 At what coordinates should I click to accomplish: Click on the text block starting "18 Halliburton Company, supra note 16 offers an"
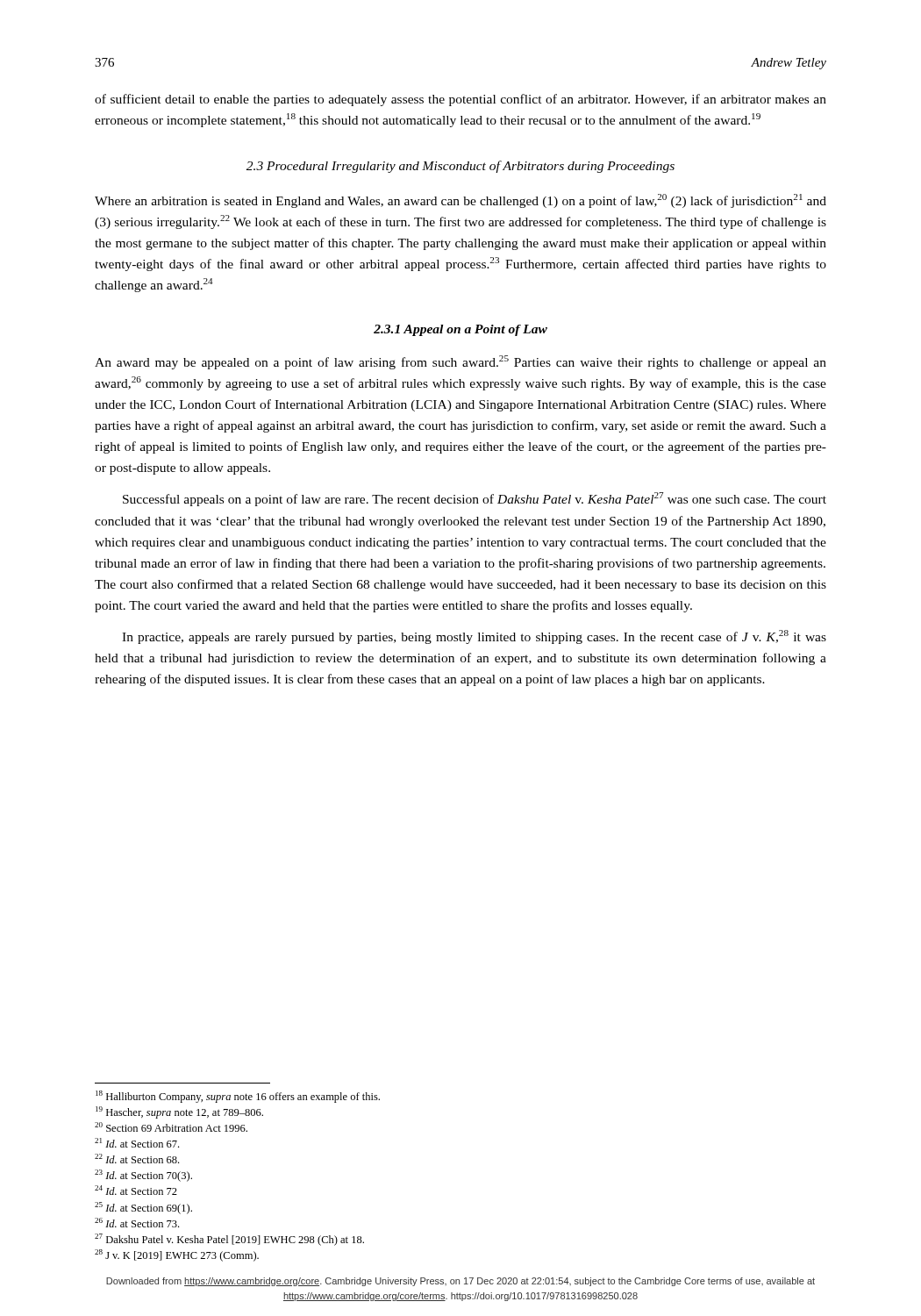[x=238, y=1096]
